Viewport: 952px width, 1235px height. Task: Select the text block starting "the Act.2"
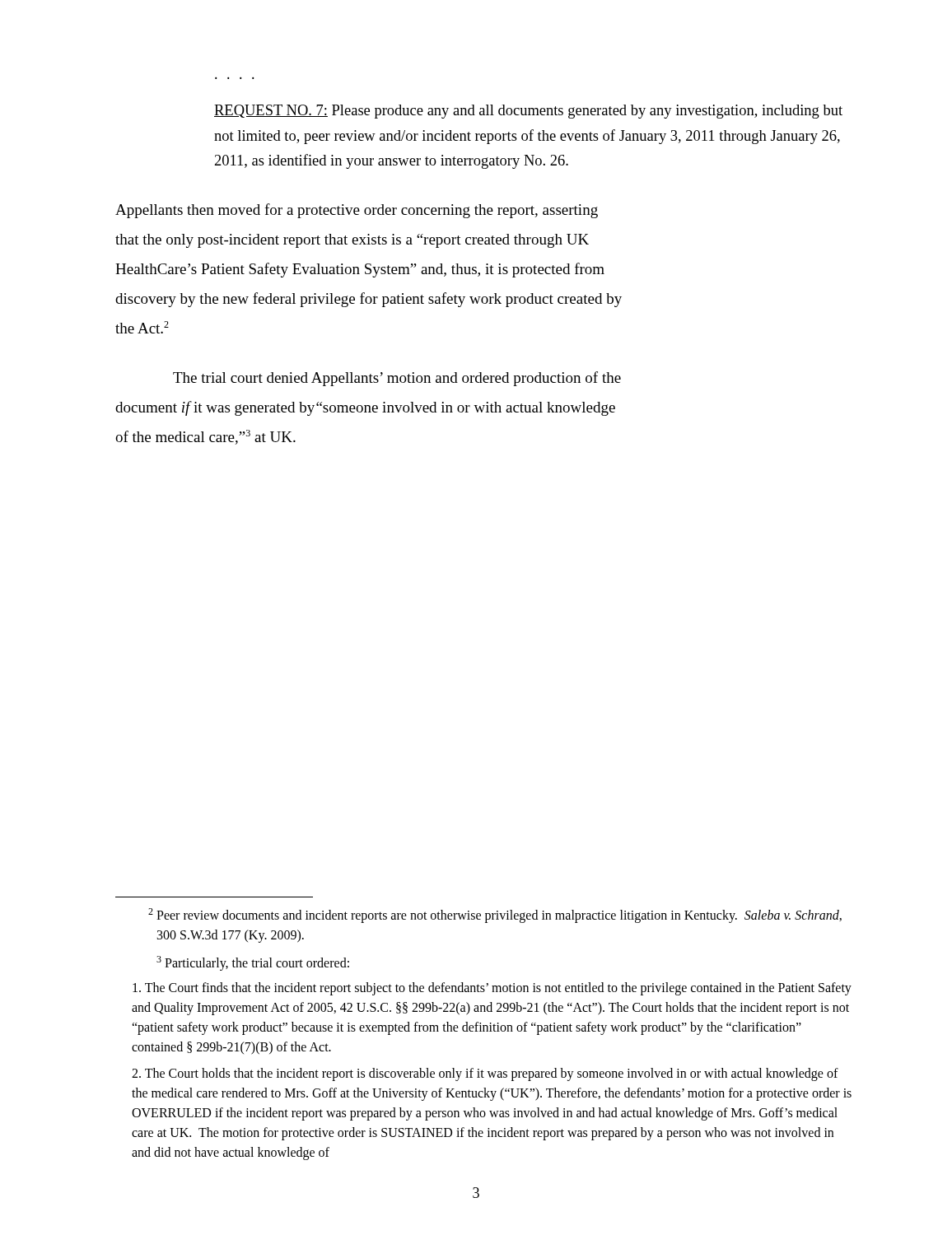click(x=142, y=327)
